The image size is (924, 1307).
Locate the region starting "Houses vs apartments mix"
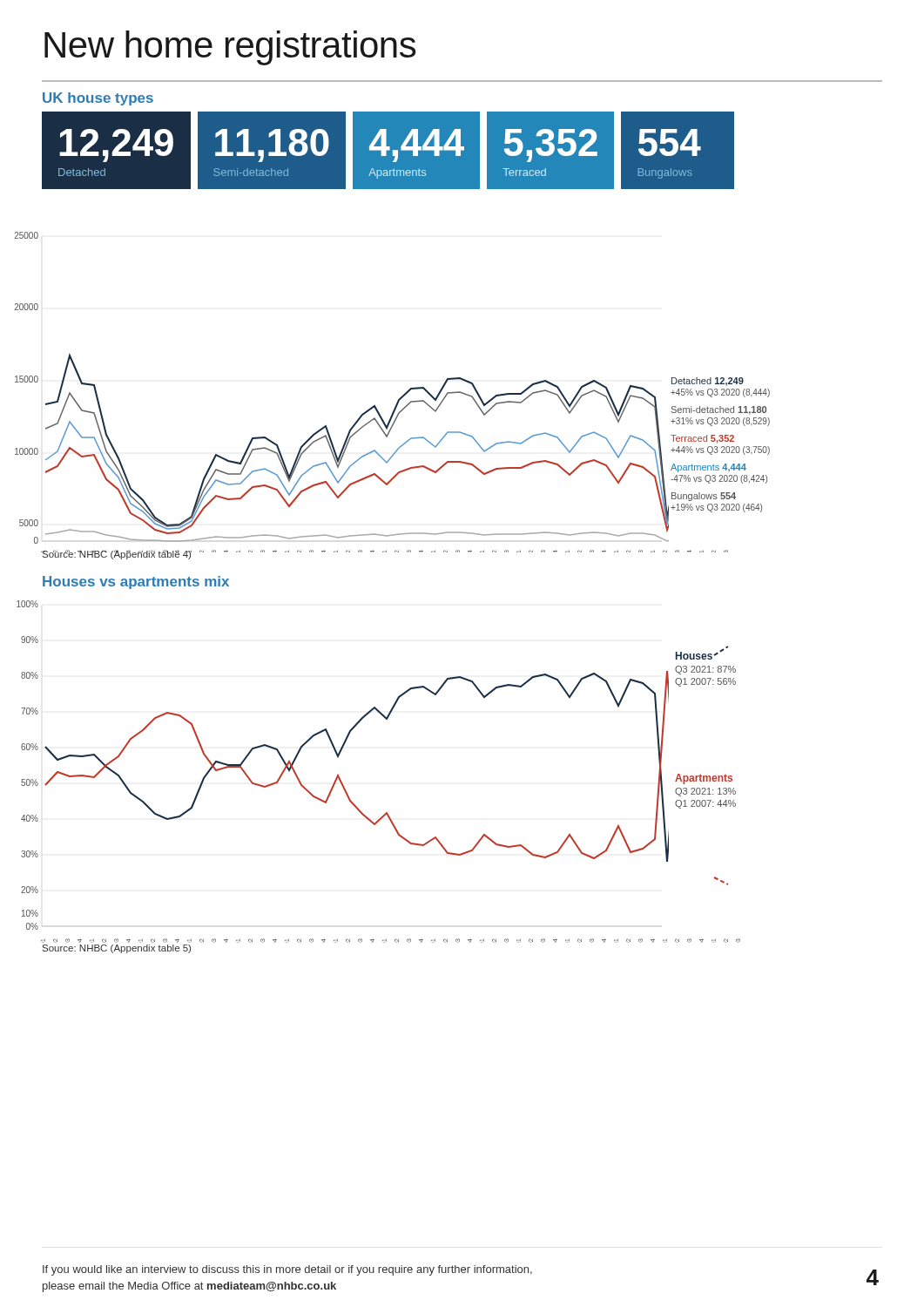tap(136, 582)
